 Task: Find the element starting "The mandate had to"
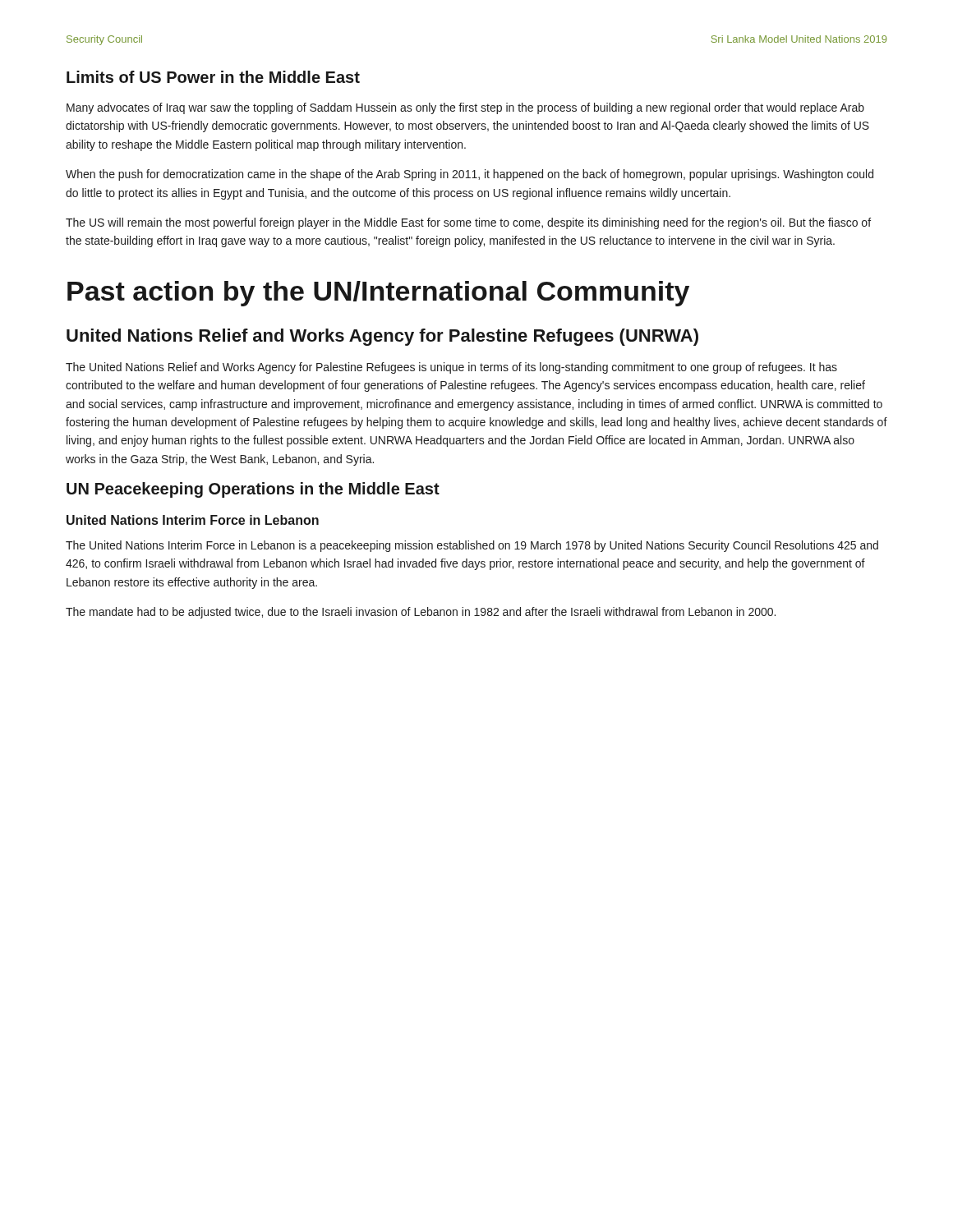pyautogui.click(x=421, y=612)
